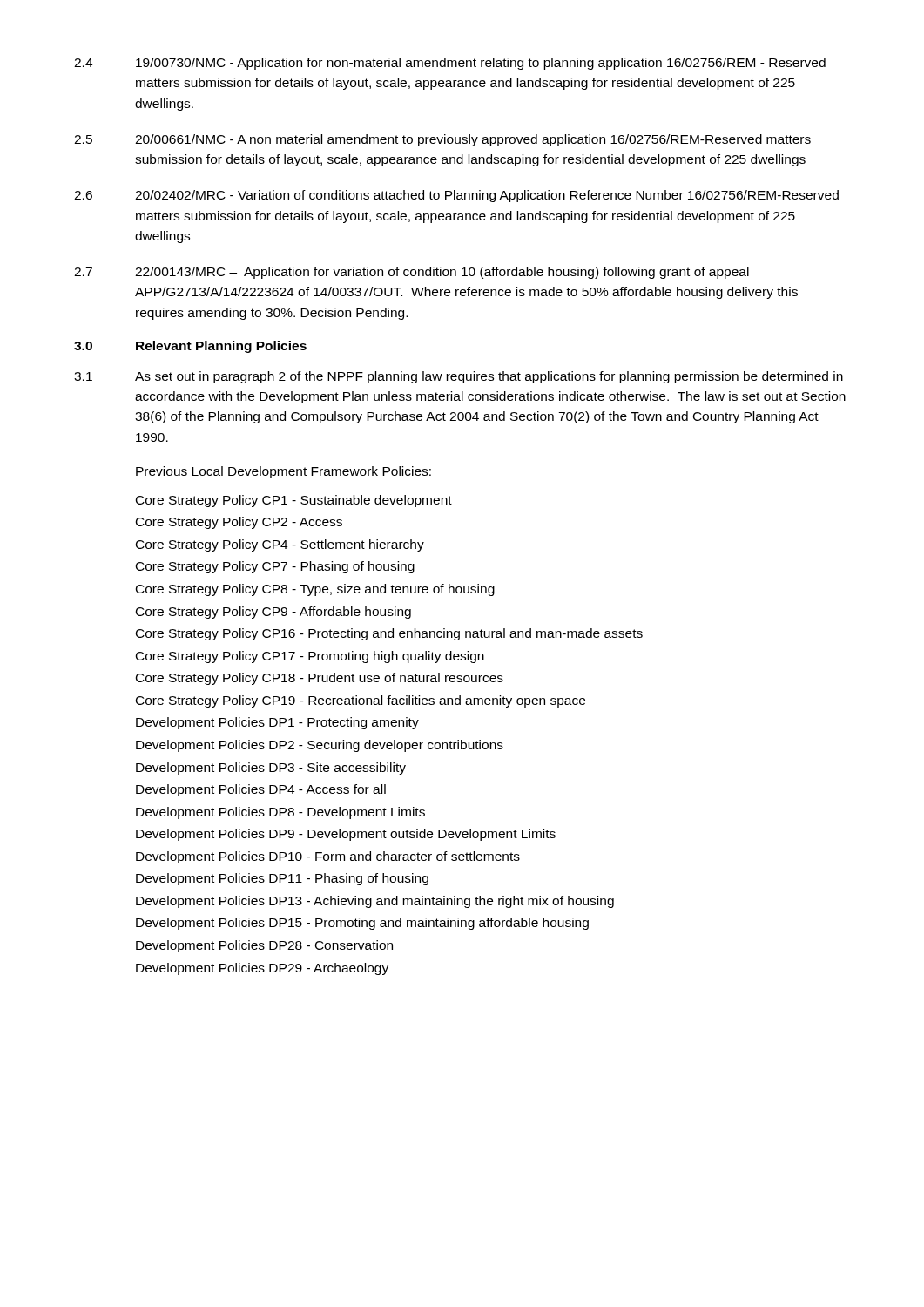Find the list item that reads "2.7 22/00143/MRC –"

[462, 292]
